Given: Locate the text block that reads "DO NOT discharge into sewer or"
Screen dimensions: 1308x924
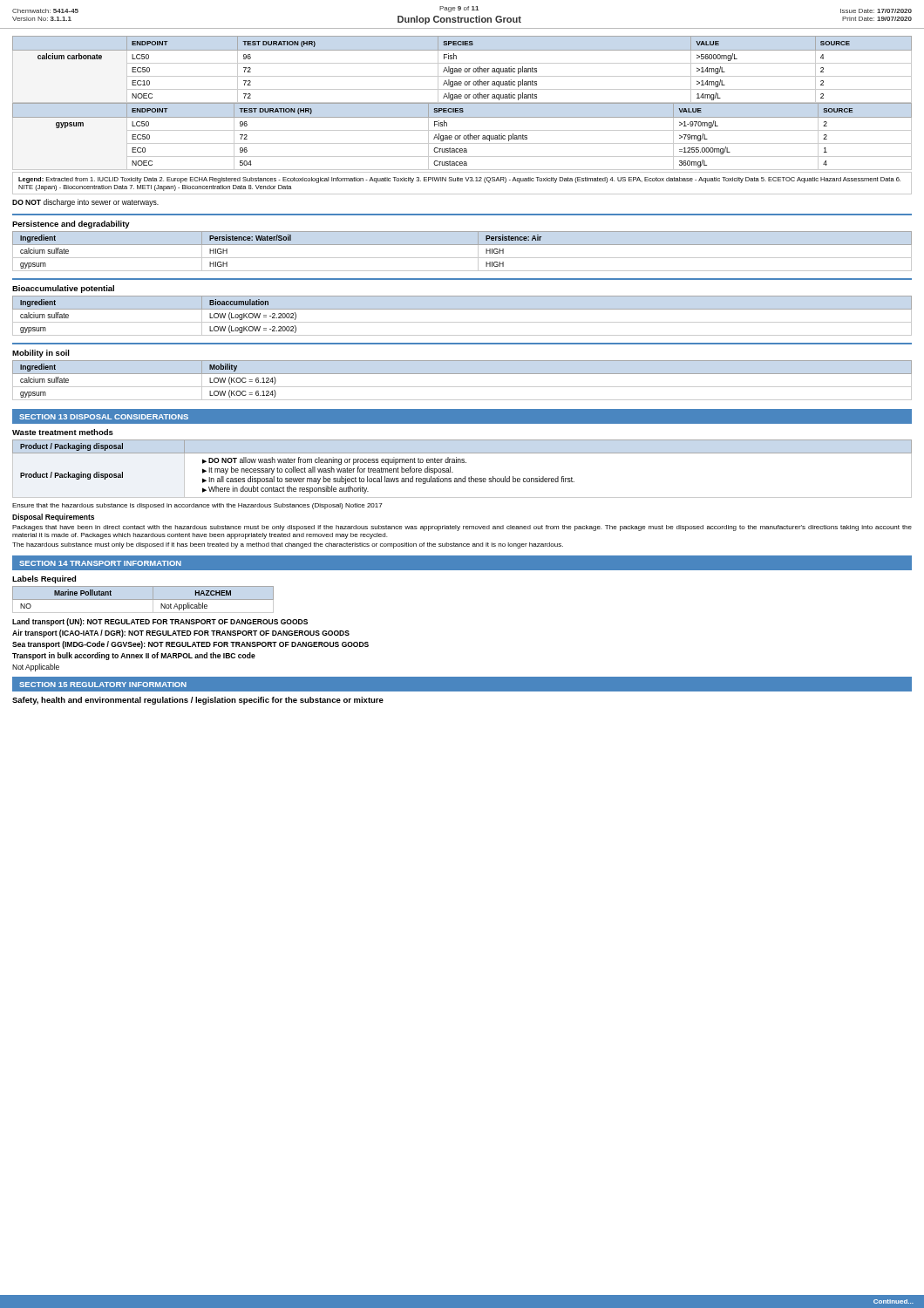Looking at the screenshot, I should click(x=86, y=202).
